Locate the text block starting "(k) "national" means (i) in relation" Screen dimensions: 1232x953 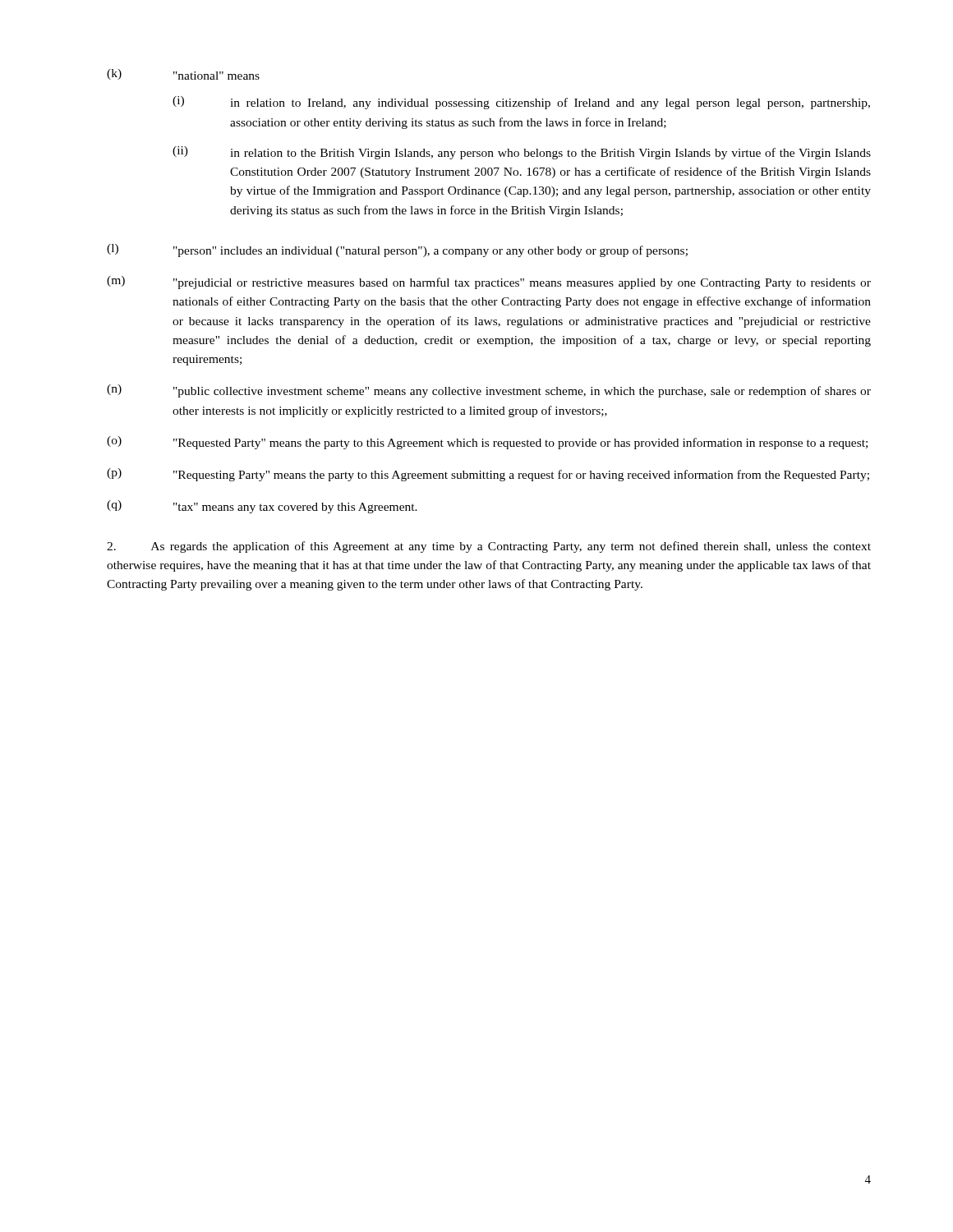click(489, 148)
